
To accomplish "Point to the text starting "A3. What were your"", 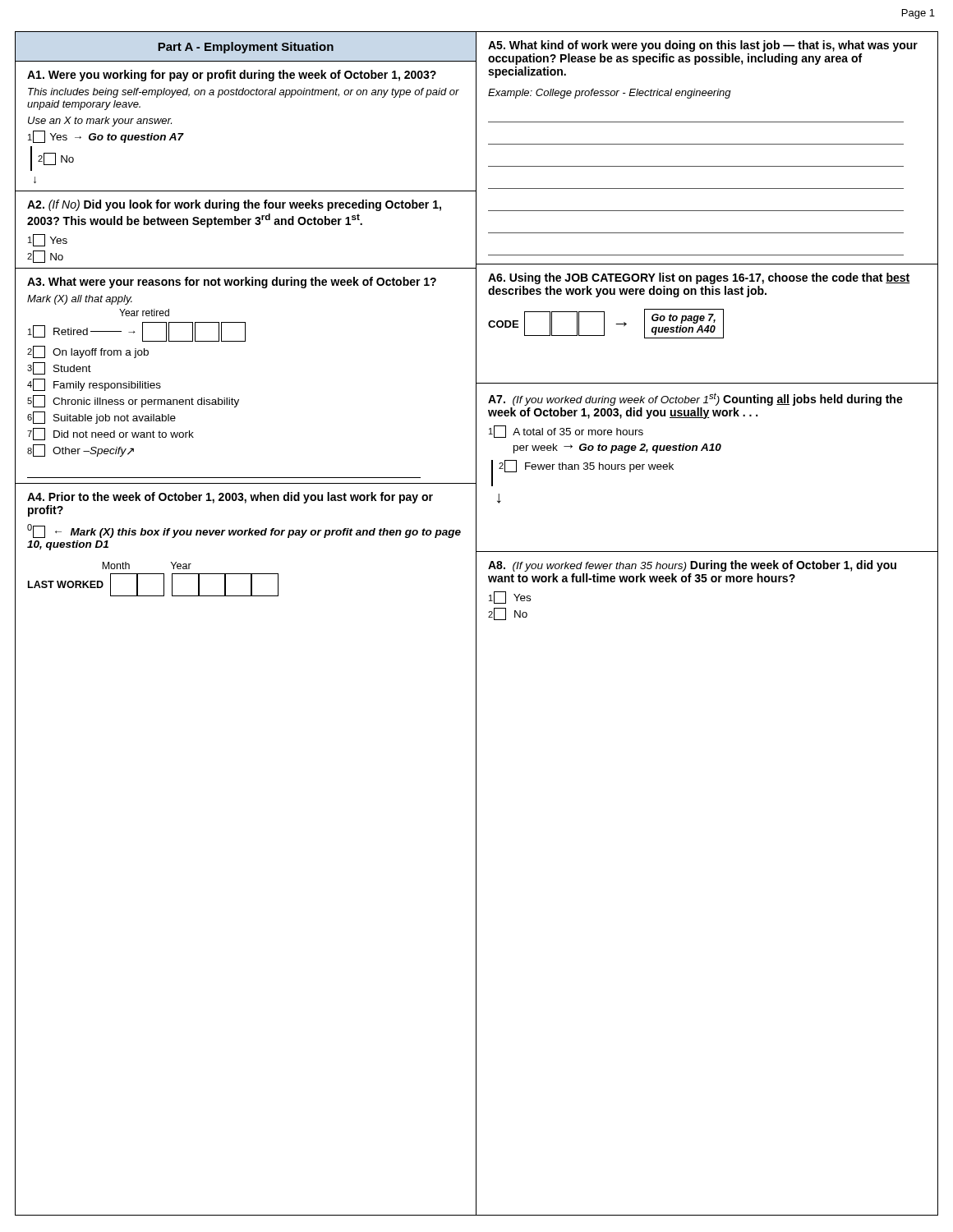I will pos(232,283).
